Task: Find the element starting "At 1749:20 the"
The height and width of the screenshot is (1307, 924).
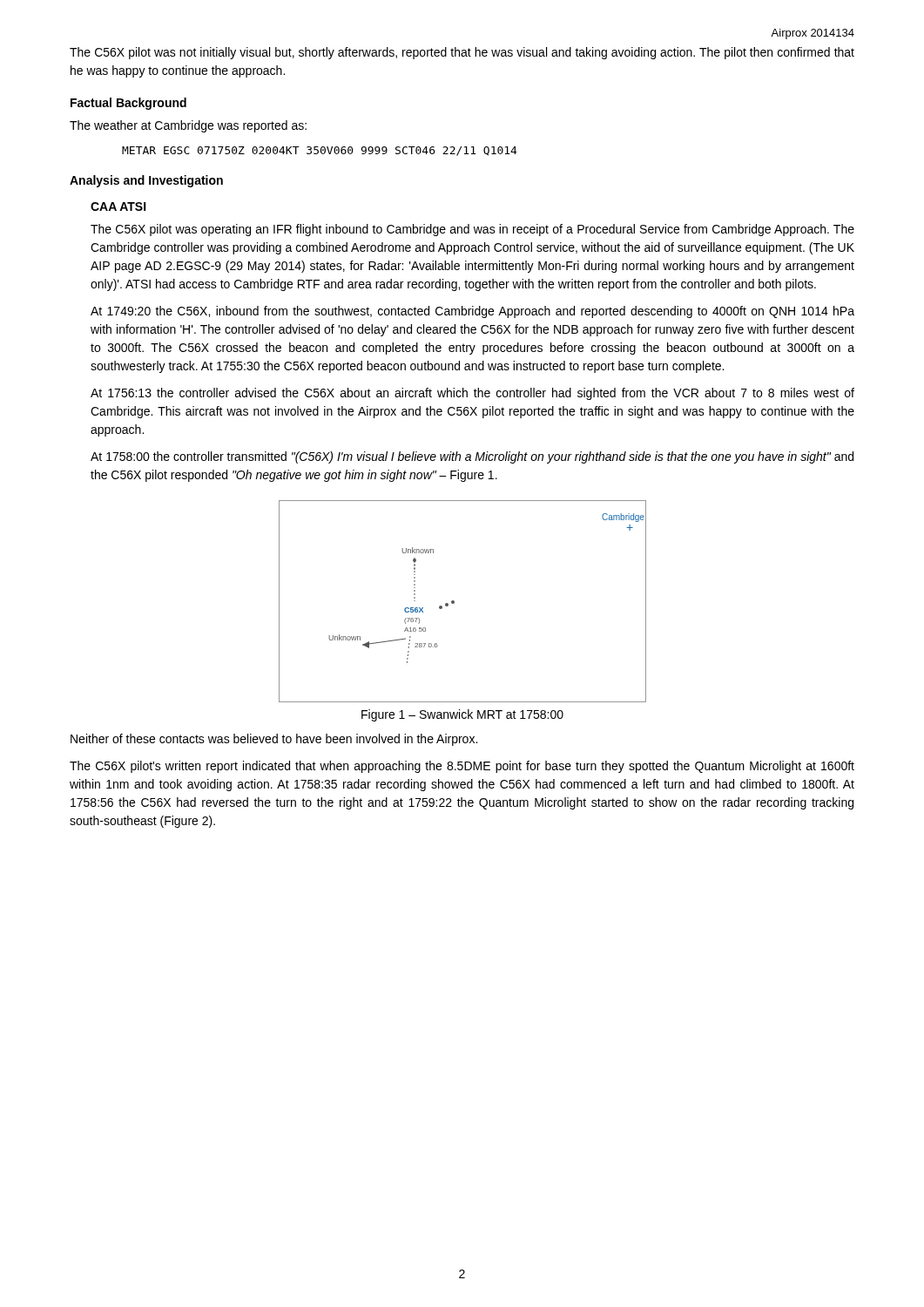Action: 472,339
